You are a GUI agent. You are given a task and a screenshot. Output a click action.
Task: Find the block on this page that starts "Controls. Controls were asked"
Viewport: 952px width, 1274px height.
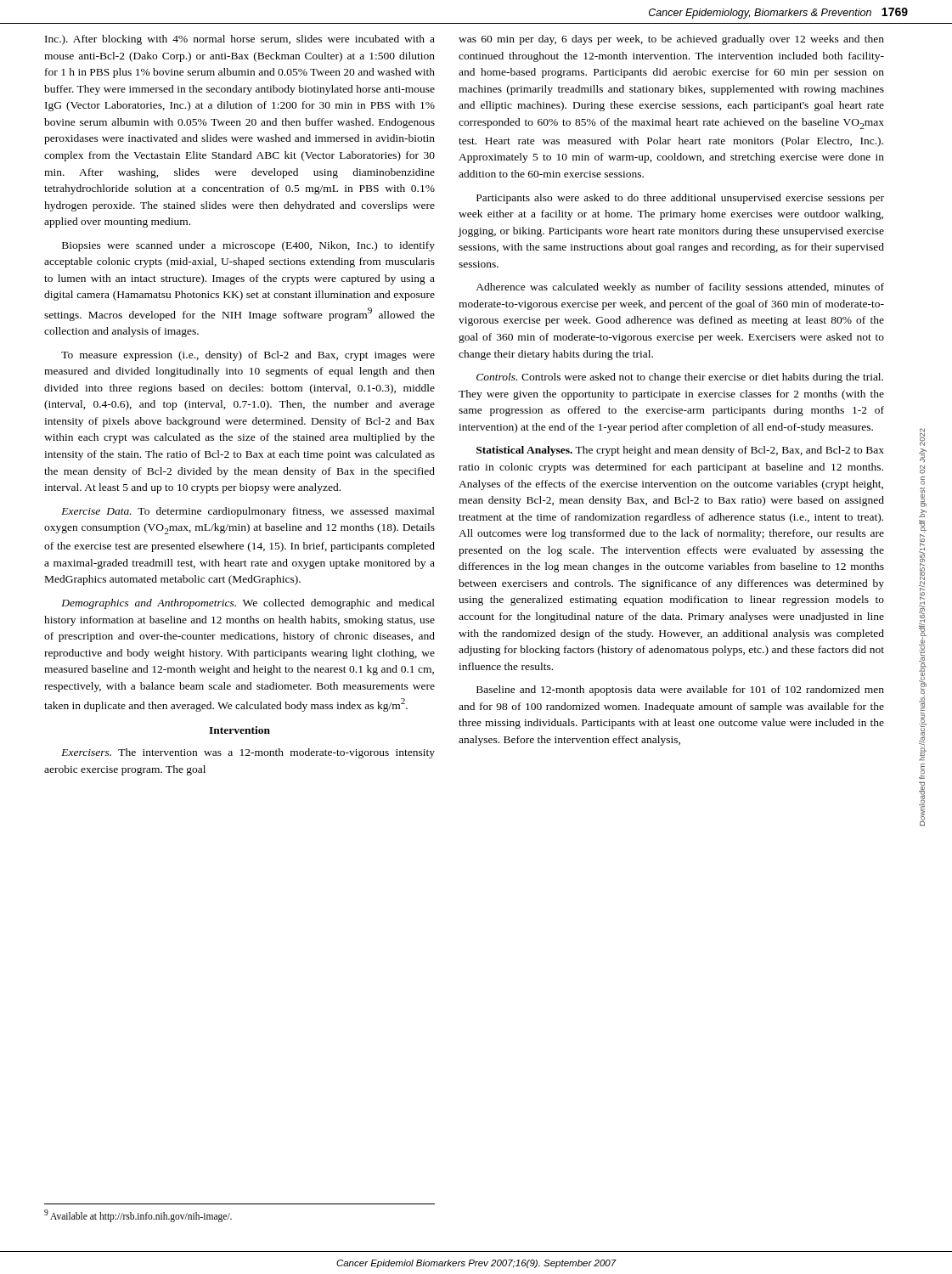[671, 402]
